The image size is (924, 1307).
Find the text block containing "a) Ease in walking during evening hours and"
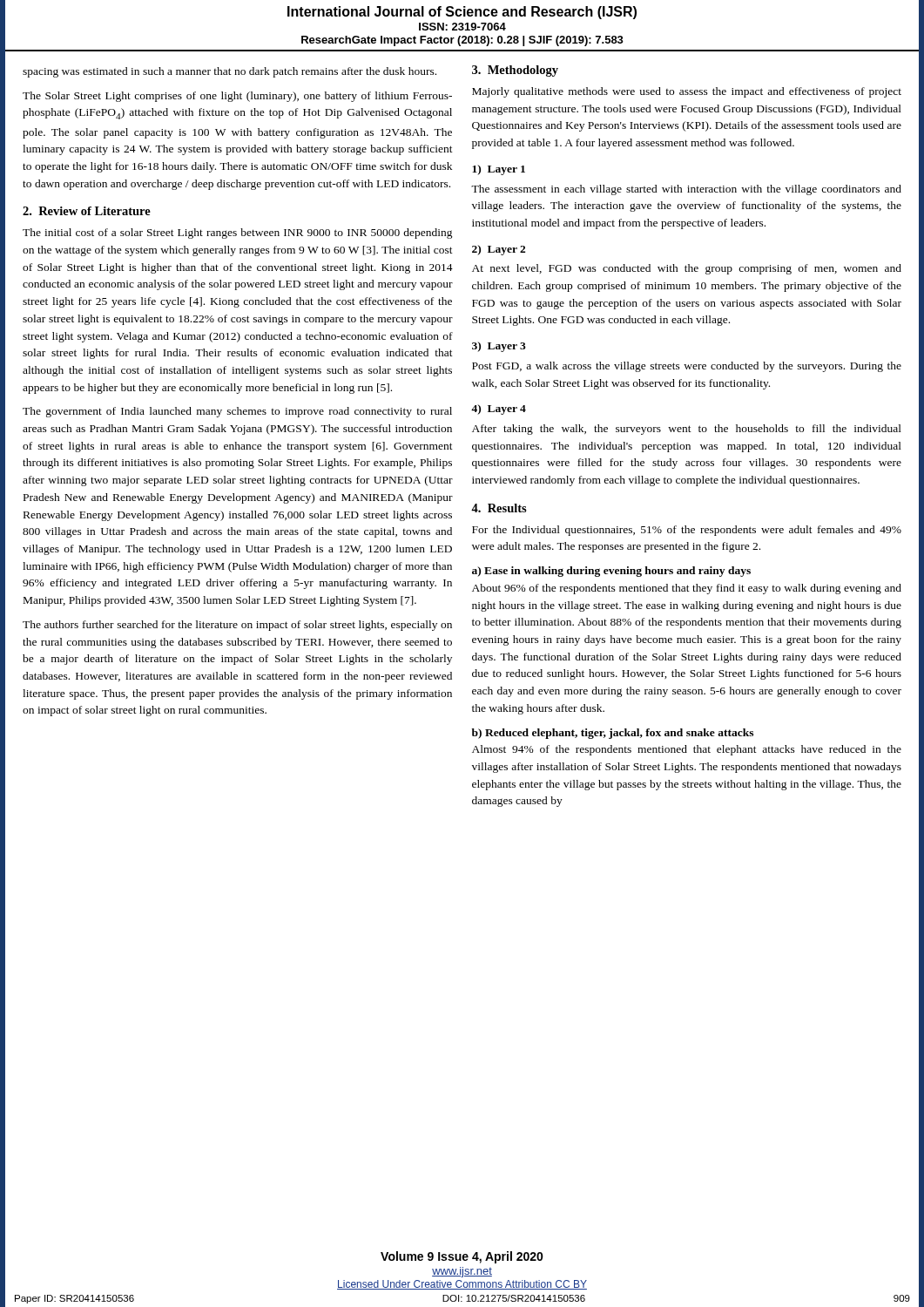[x=686, y=639]
